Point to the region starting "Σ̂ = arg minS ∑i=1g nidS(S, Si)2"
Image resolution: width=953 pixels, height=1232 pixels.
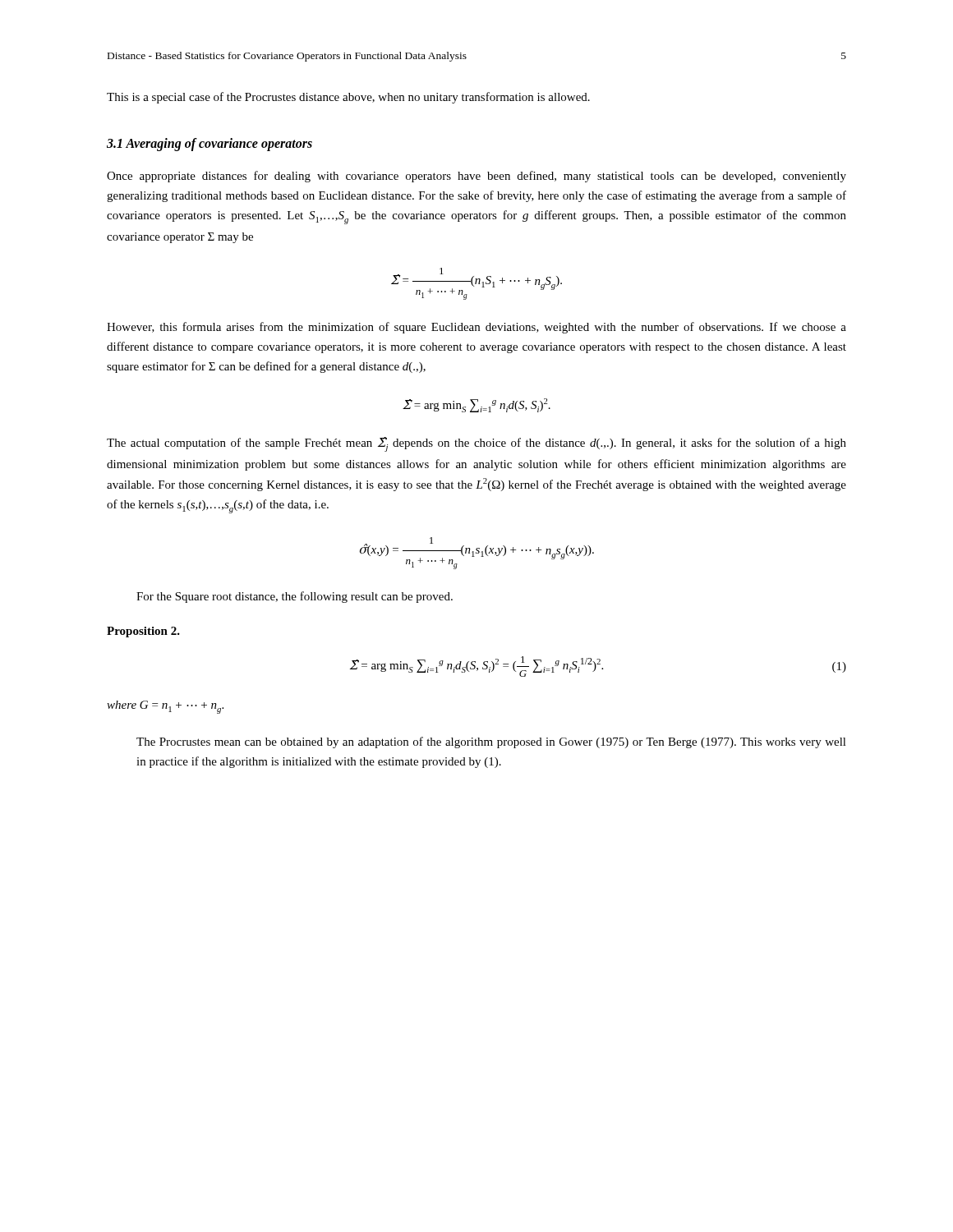point(598,667)
